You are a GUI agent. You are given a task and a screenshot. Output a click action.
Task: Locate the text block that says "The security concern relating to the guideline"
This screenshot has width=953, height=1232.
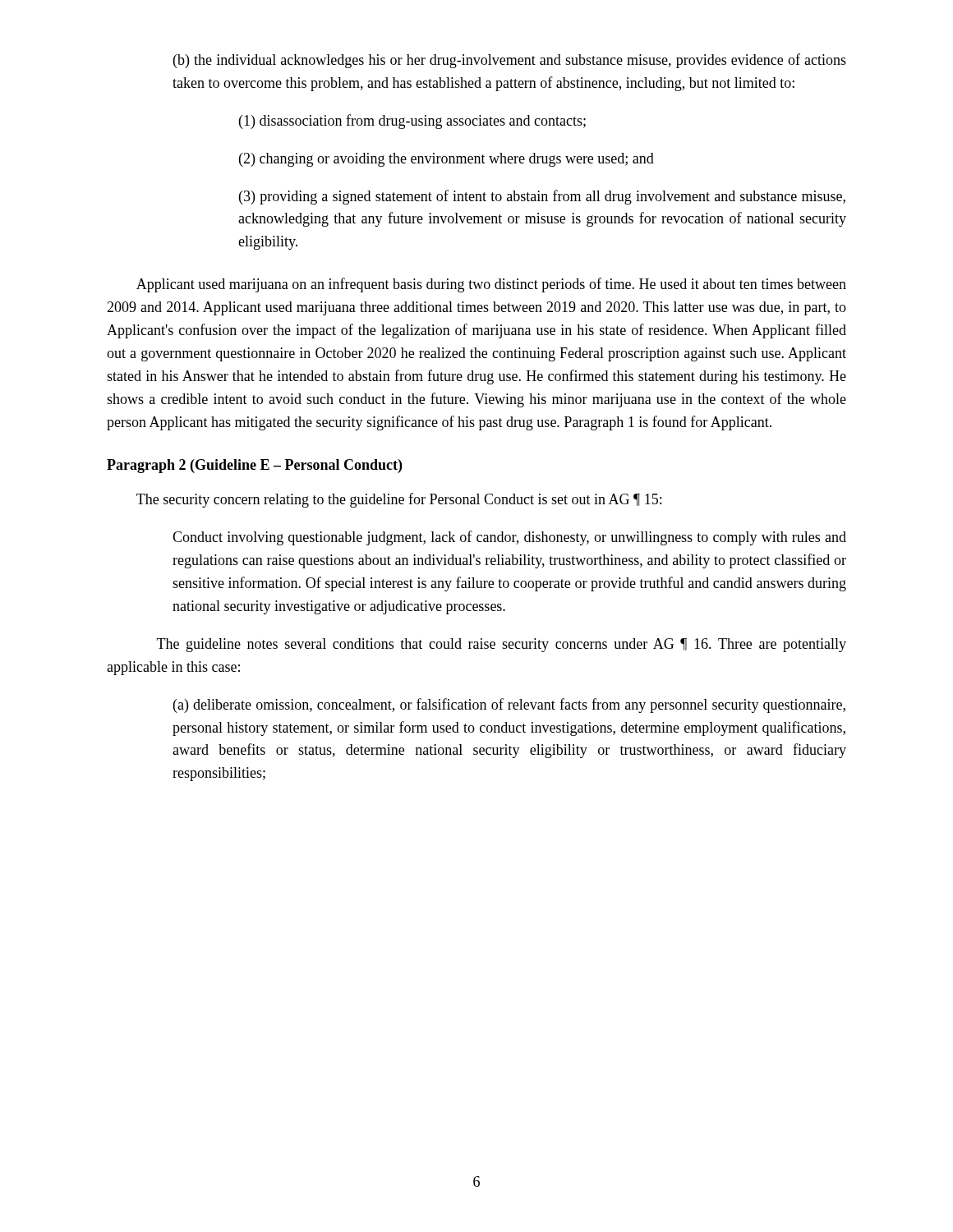(x=385, y=500)
